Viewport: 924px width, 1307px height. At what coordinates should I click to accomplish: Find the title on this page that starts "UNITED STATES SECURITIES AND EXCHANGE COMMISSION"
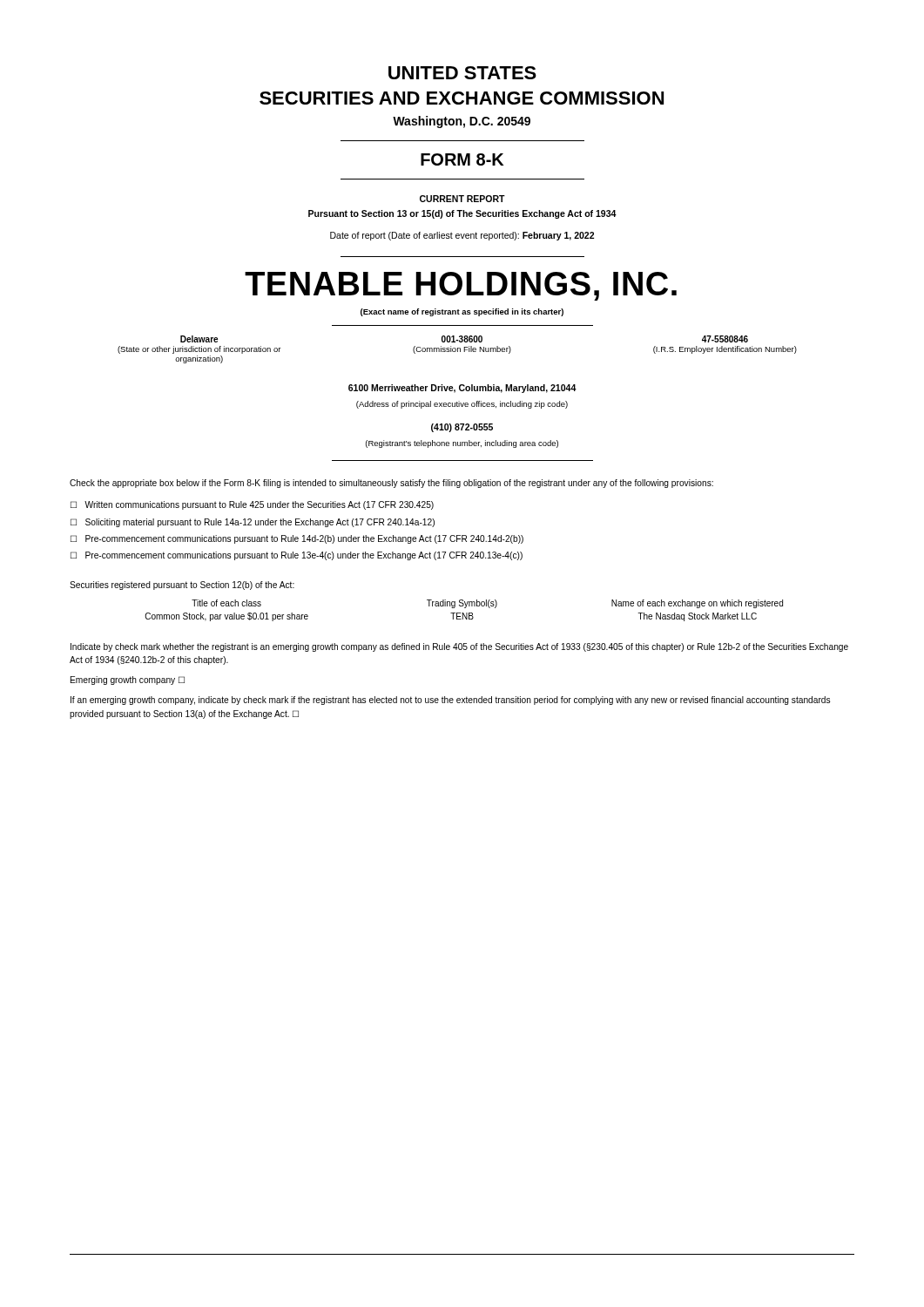(x=462, y=95)
